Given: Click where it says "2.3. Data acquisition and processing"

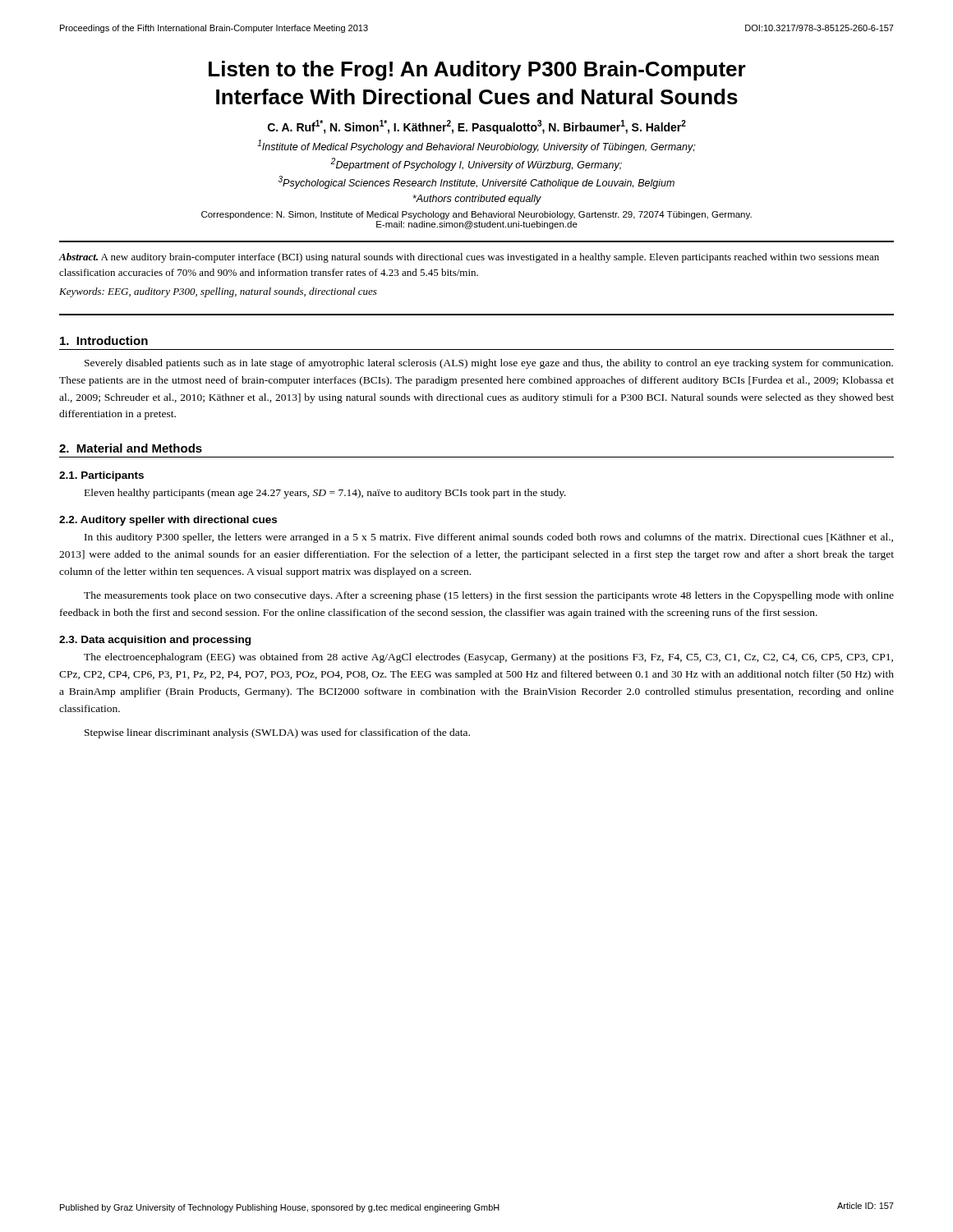Looking at the screenshot, I should [x=155, y=639].
